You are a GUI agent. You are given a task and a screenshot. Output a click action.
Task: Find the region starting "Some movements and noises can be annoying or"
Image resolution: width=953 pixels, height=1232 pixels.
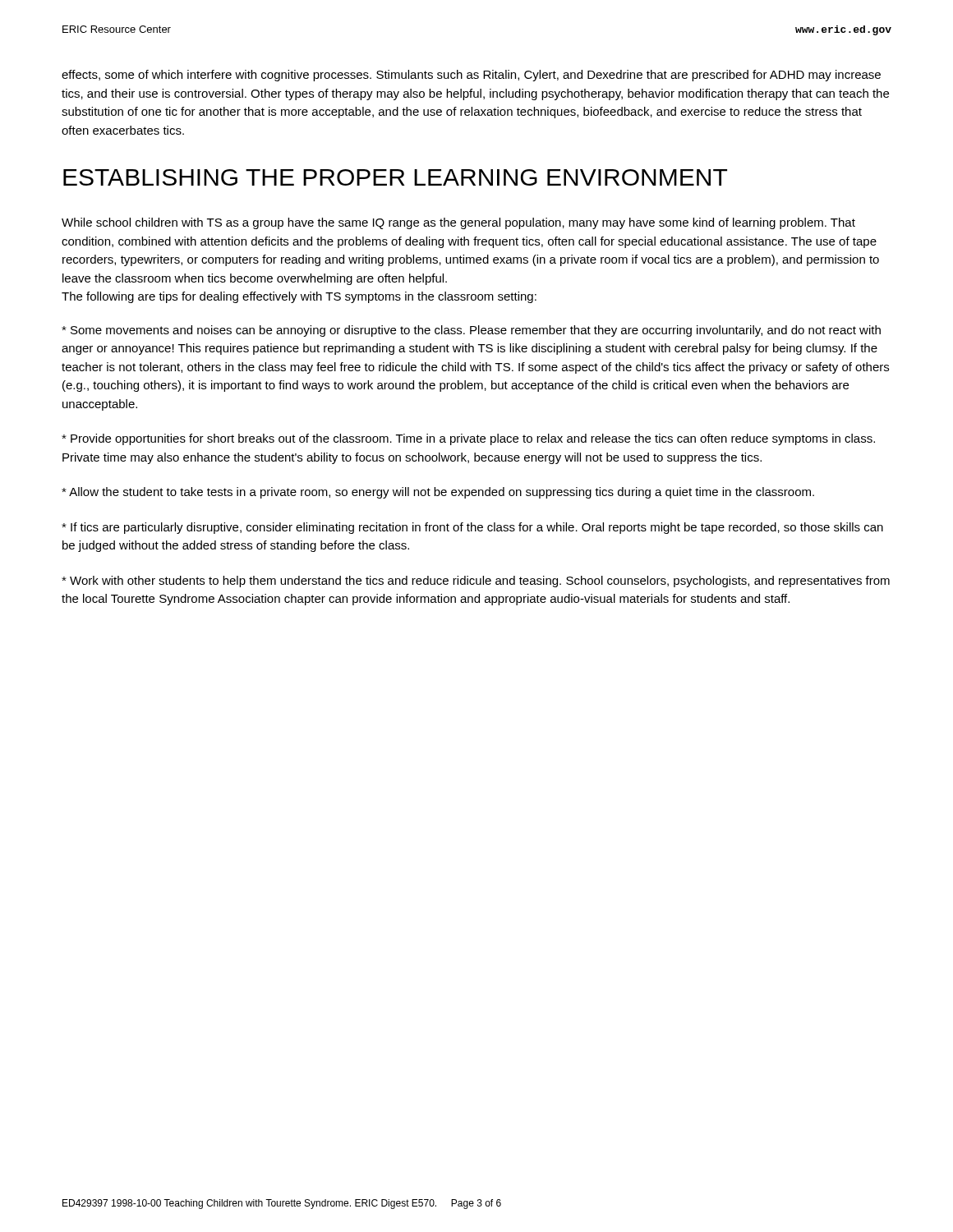point(476,366)
